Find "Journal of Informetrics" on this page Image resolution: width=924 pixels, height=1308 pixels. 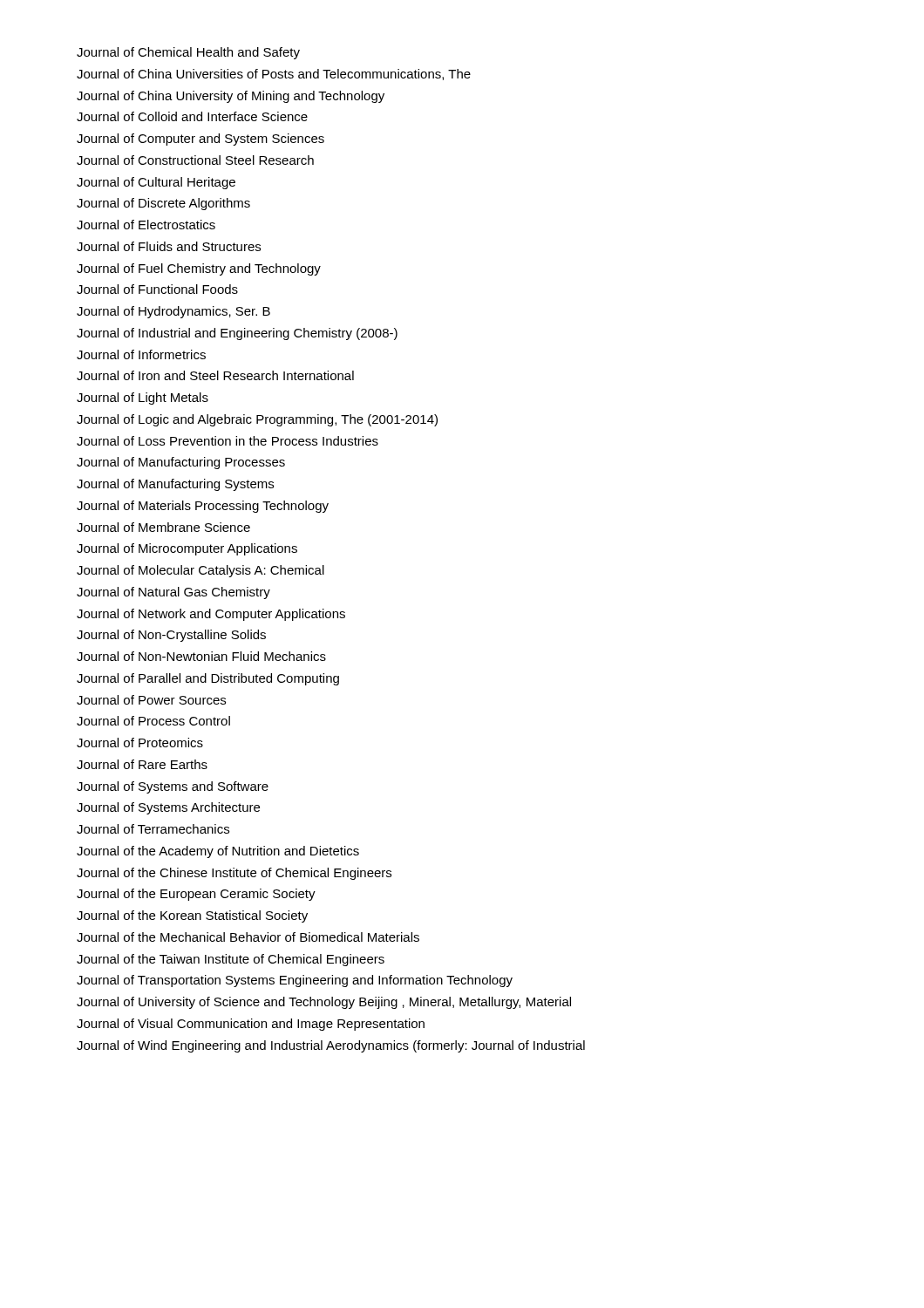[x=141, y=354]
